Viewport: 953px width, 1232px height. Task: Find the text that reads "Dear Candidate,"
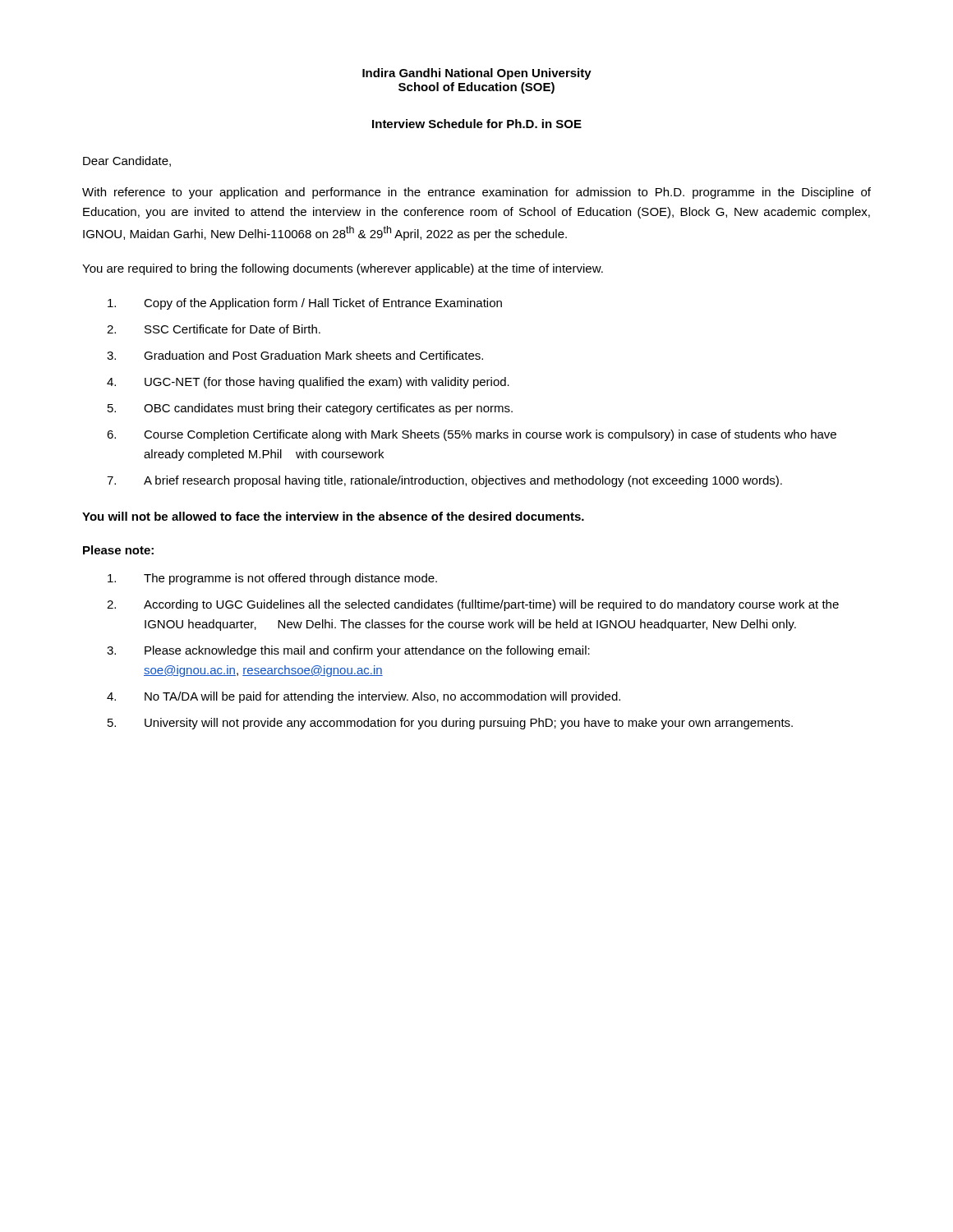(x=127, y=161)
